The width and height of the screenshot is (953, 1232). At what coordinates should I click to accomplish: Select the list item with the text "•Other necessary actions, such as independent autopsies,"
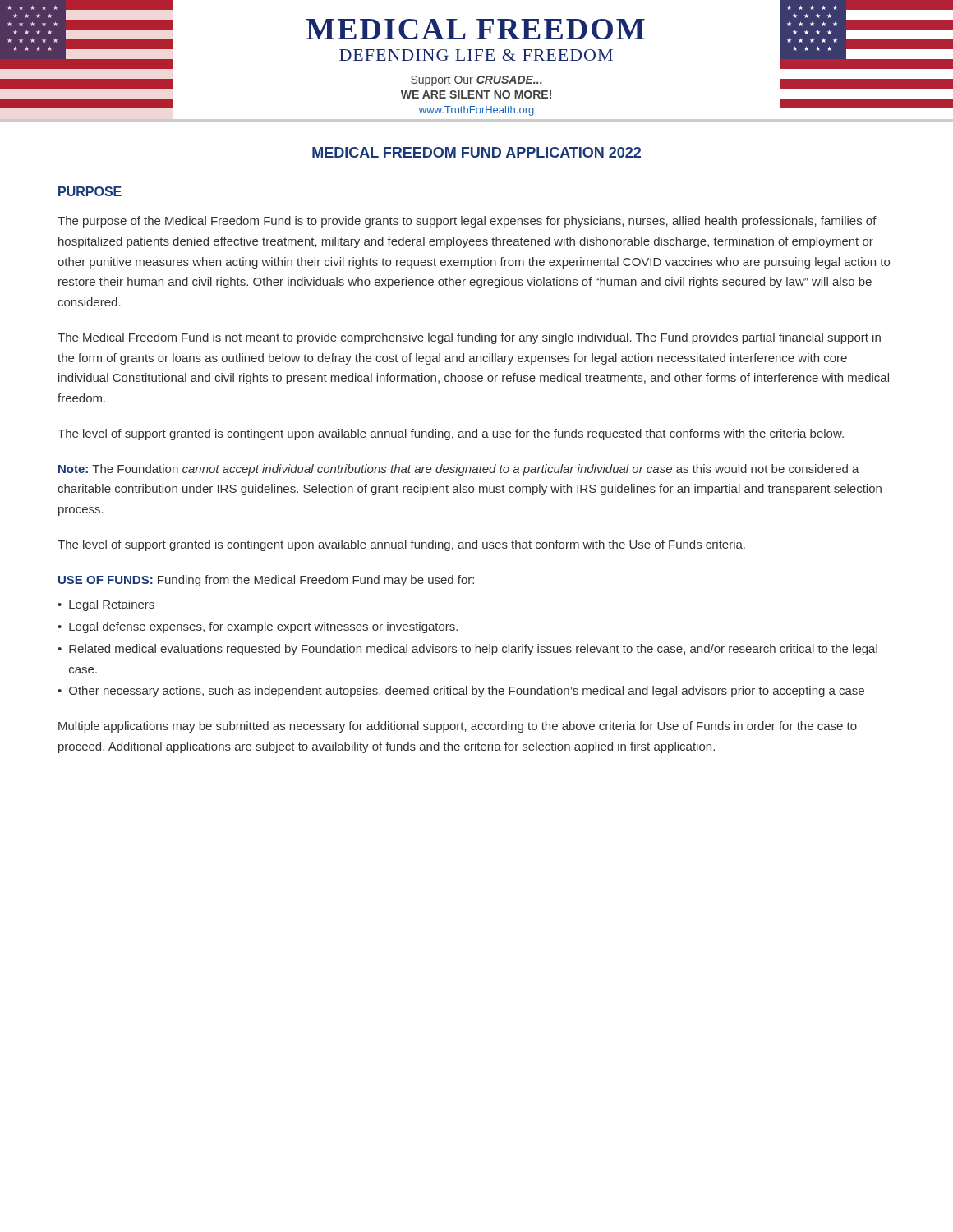click(461, 691)
